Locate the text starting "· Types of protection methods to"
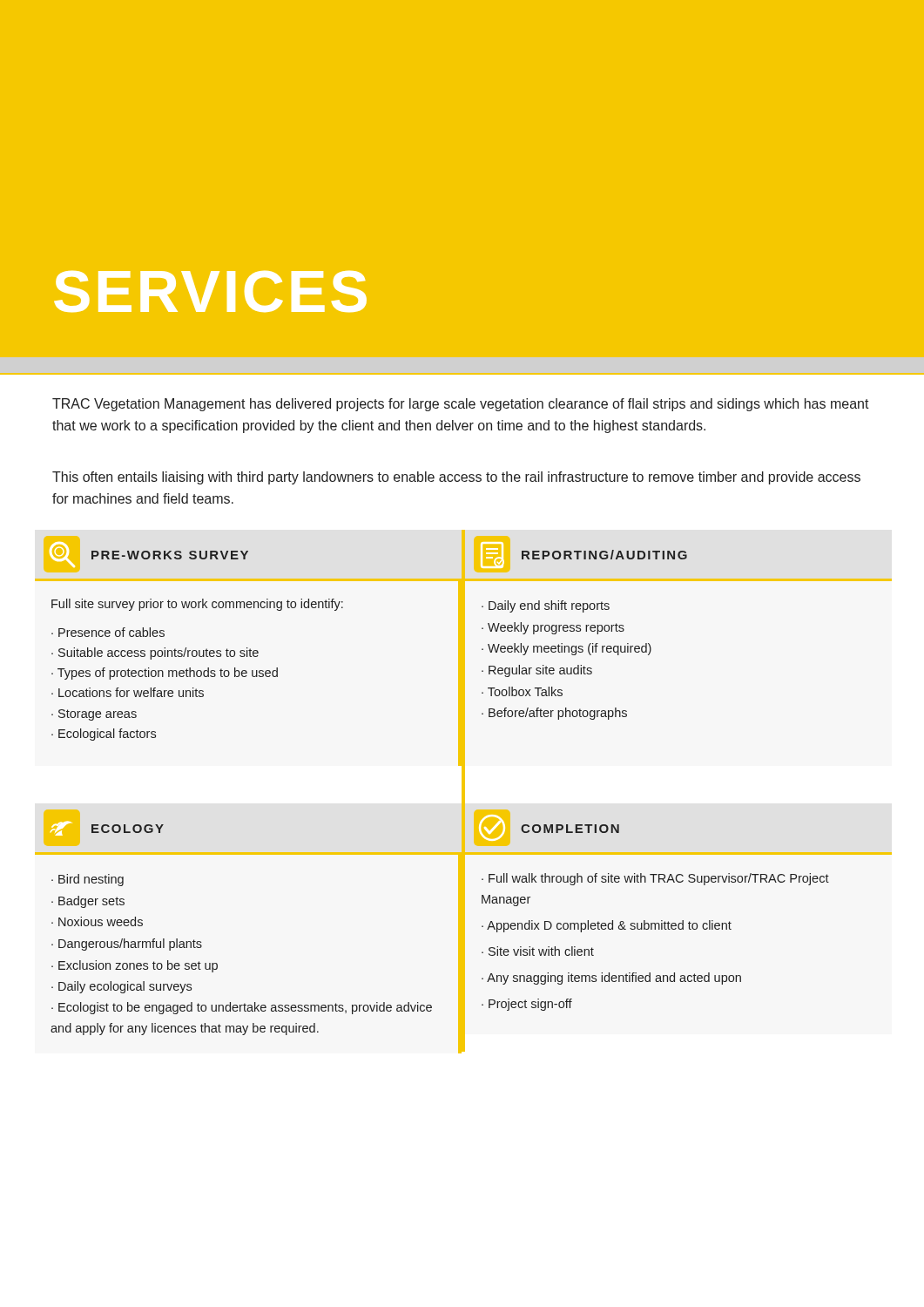This screenshot has height=1307, width=924. pos(164,673)
